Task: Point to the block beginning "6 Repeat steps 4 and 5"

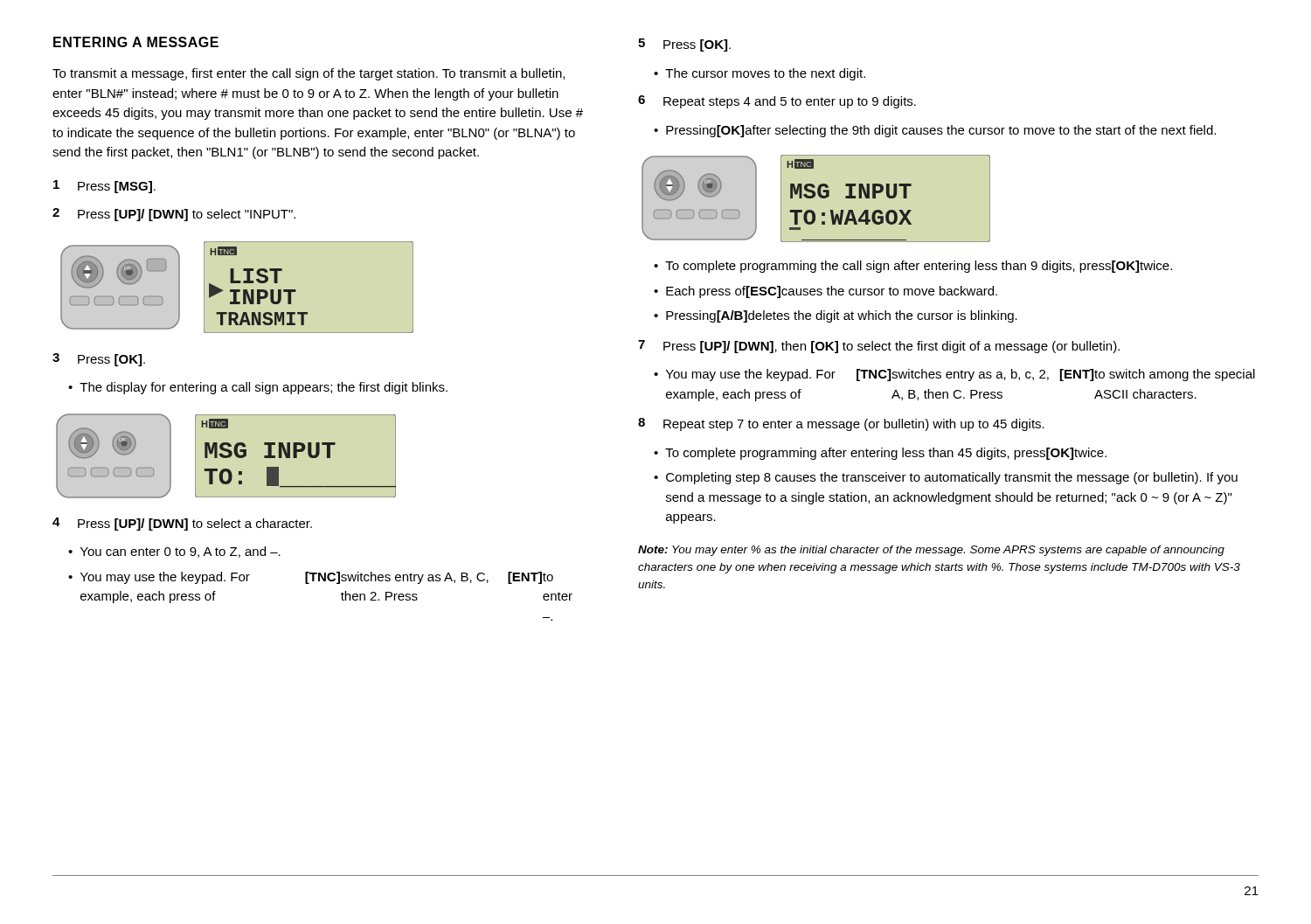Action: [777, 102]
